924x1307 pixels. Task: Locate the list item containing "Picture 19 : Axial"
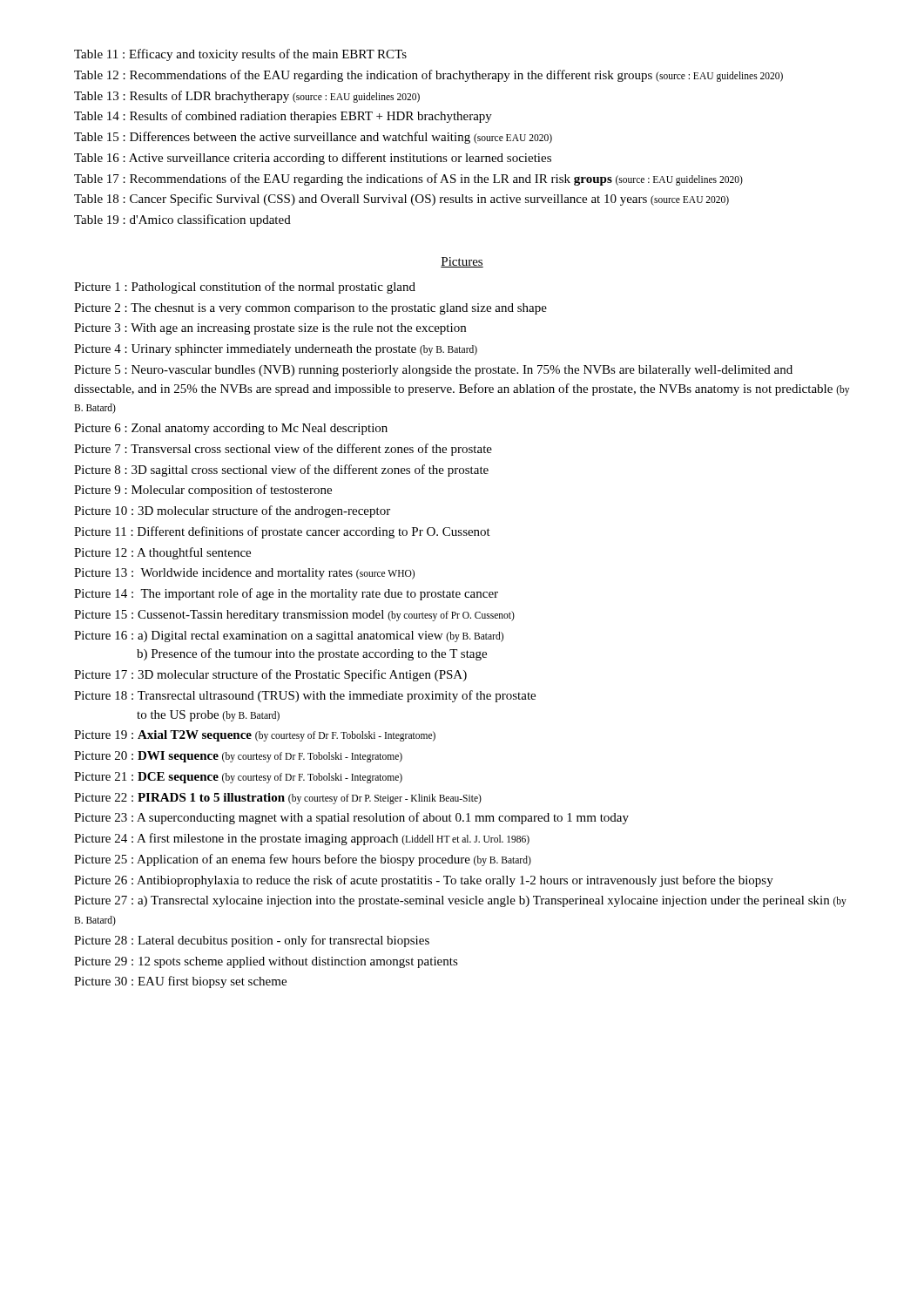255,735
